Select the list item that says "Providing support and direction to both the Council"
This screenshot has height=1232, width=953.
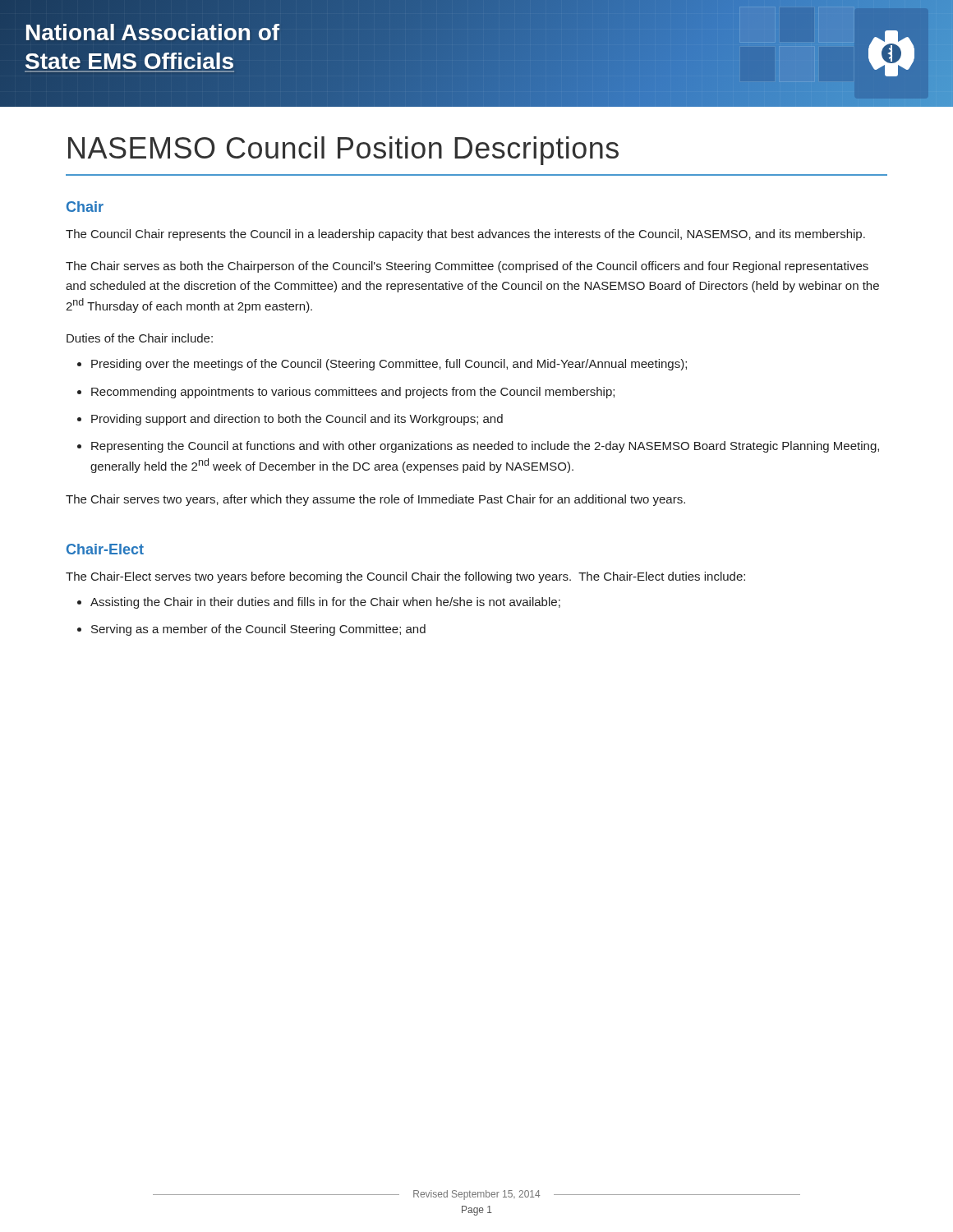pyautogui.click(x=489, y=418)
